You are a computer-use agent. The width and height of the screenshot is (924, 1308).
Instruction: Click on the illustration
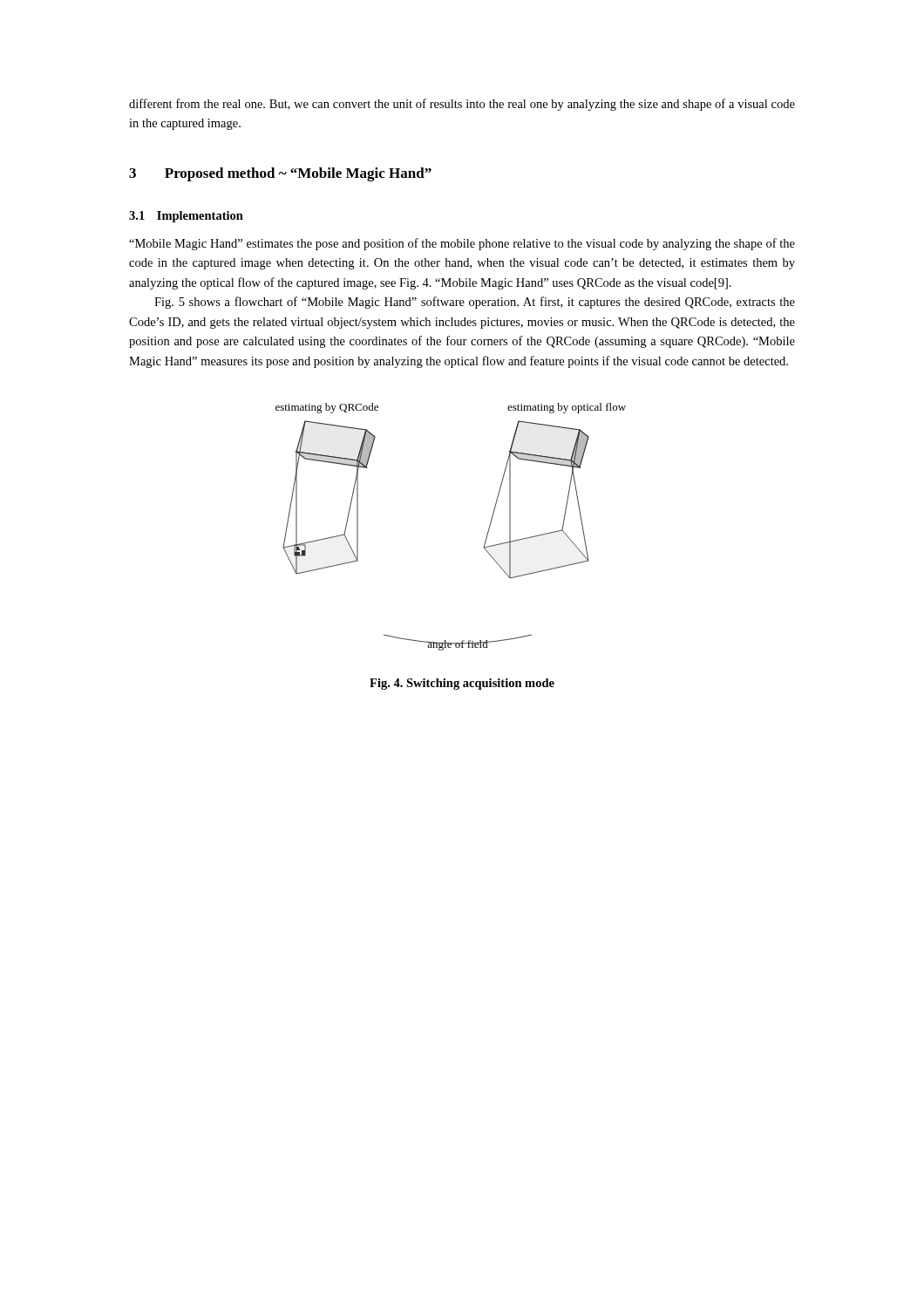tap(462, 532)
